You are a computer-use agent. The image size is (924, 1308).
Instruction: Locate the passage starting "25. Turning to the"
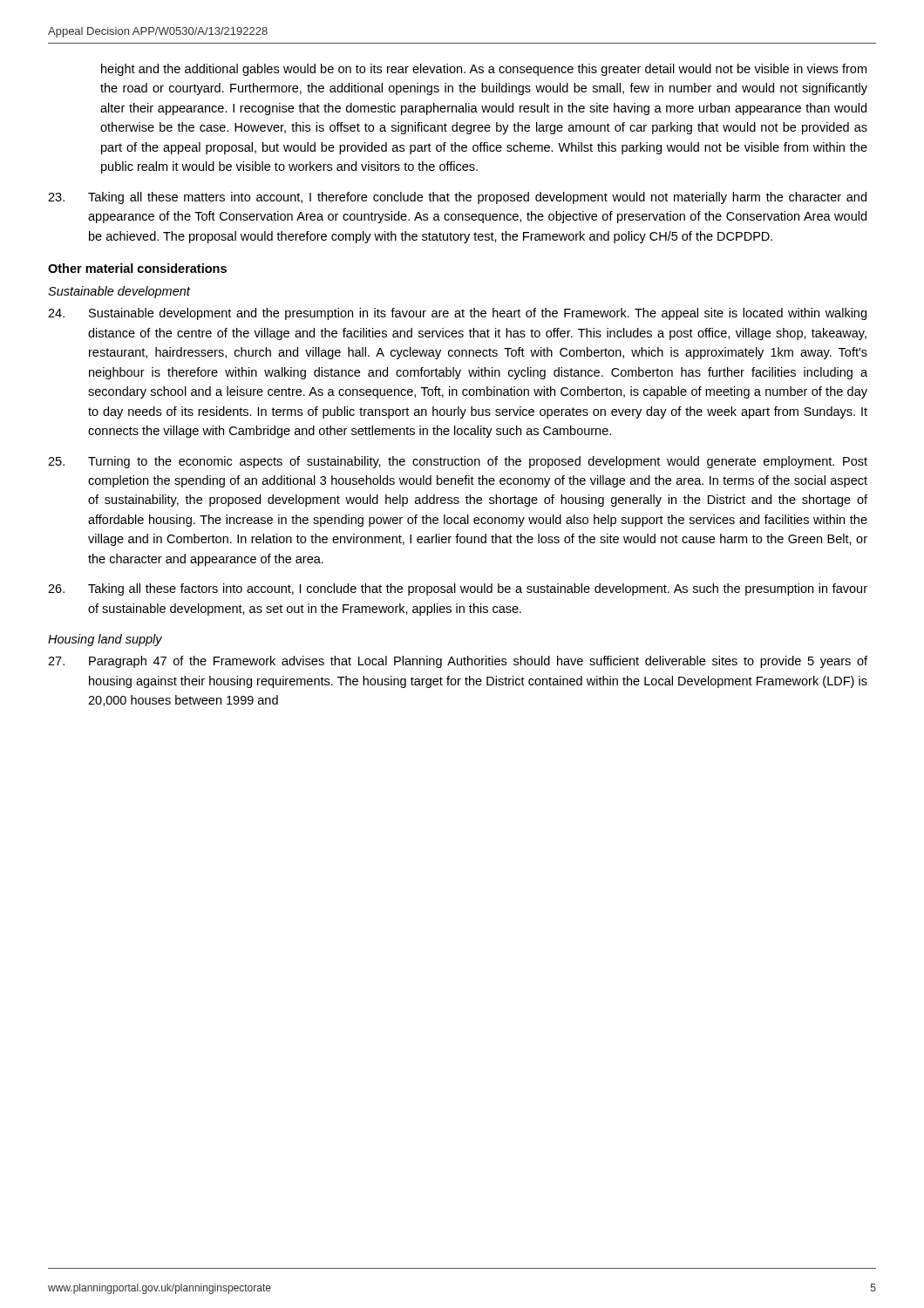[x=458, y=510]
